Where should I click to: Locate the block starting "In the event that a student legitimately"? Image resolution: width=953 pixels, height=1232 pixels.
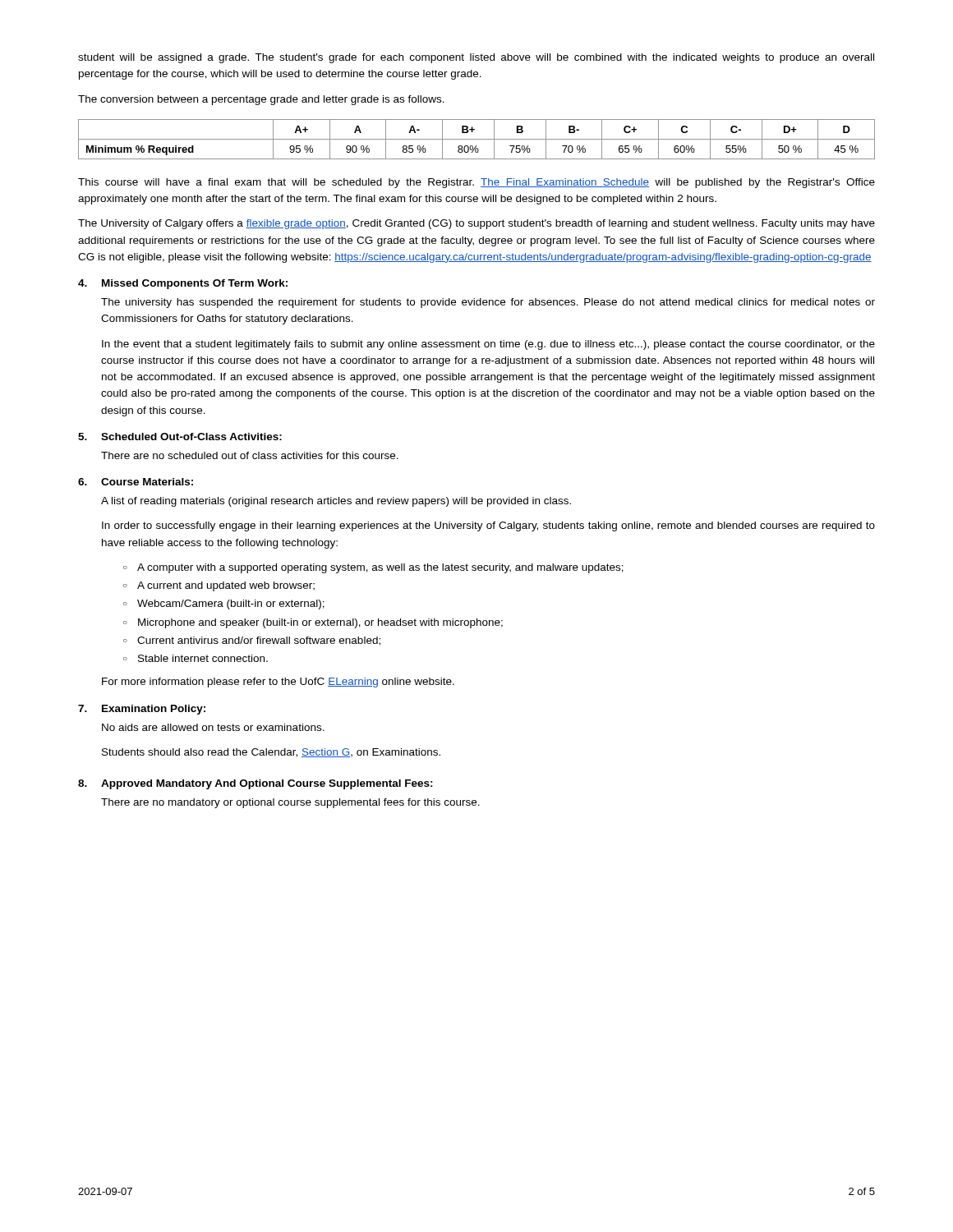488,377
